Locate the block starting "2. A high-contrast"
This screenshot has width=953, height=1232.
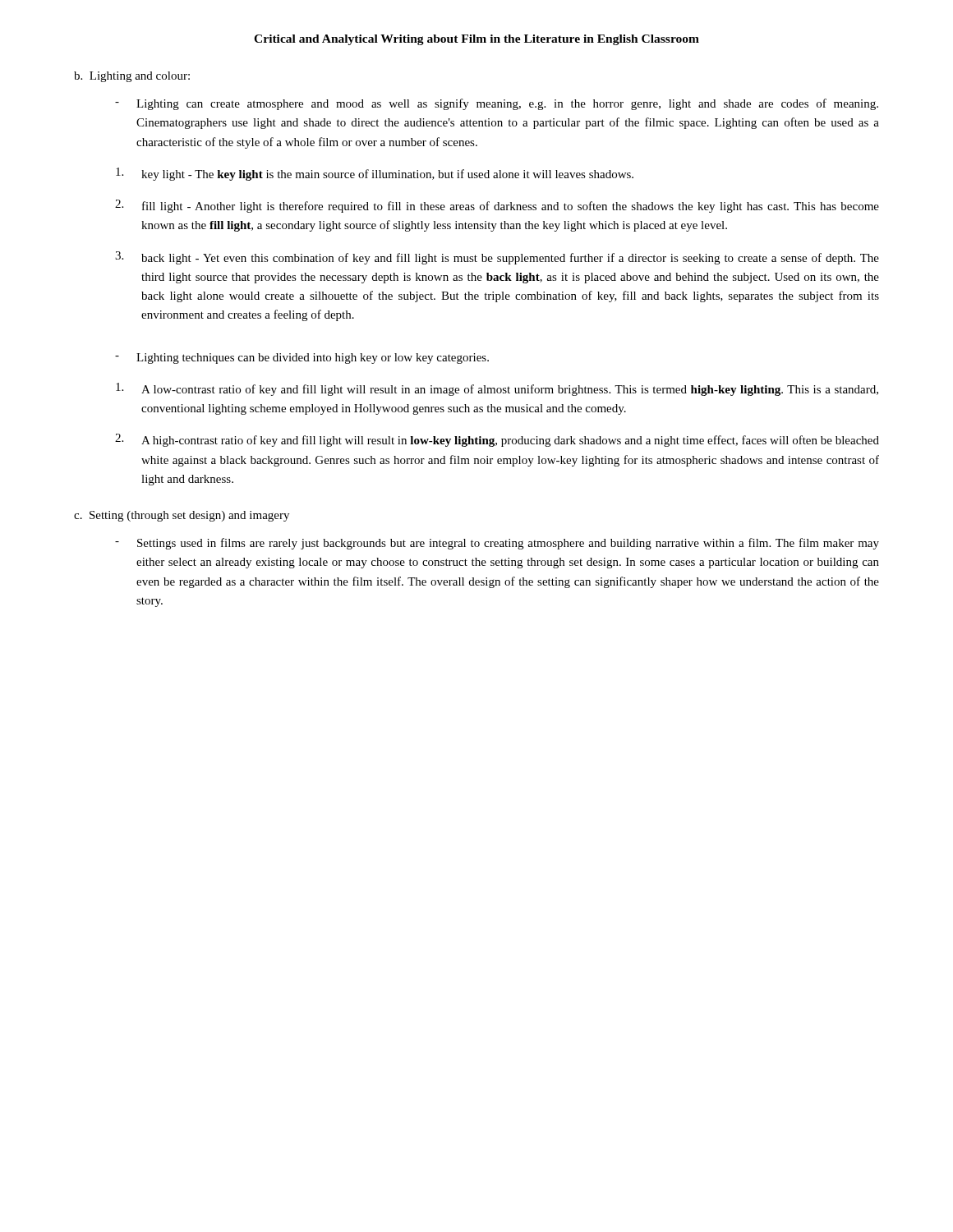497,460
